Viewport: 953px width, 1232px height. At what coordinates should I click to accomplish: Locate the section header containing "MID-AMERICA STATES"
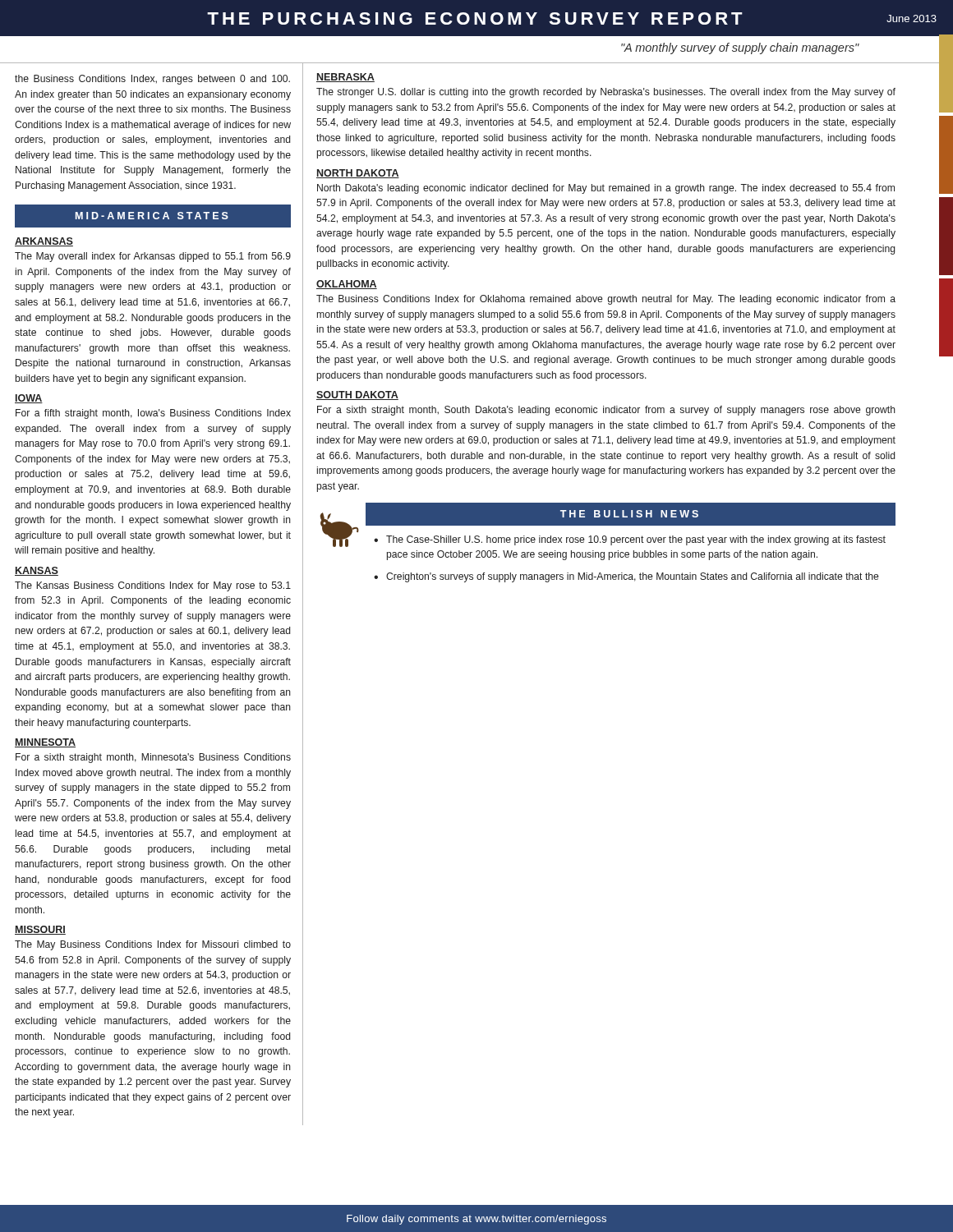153,216
